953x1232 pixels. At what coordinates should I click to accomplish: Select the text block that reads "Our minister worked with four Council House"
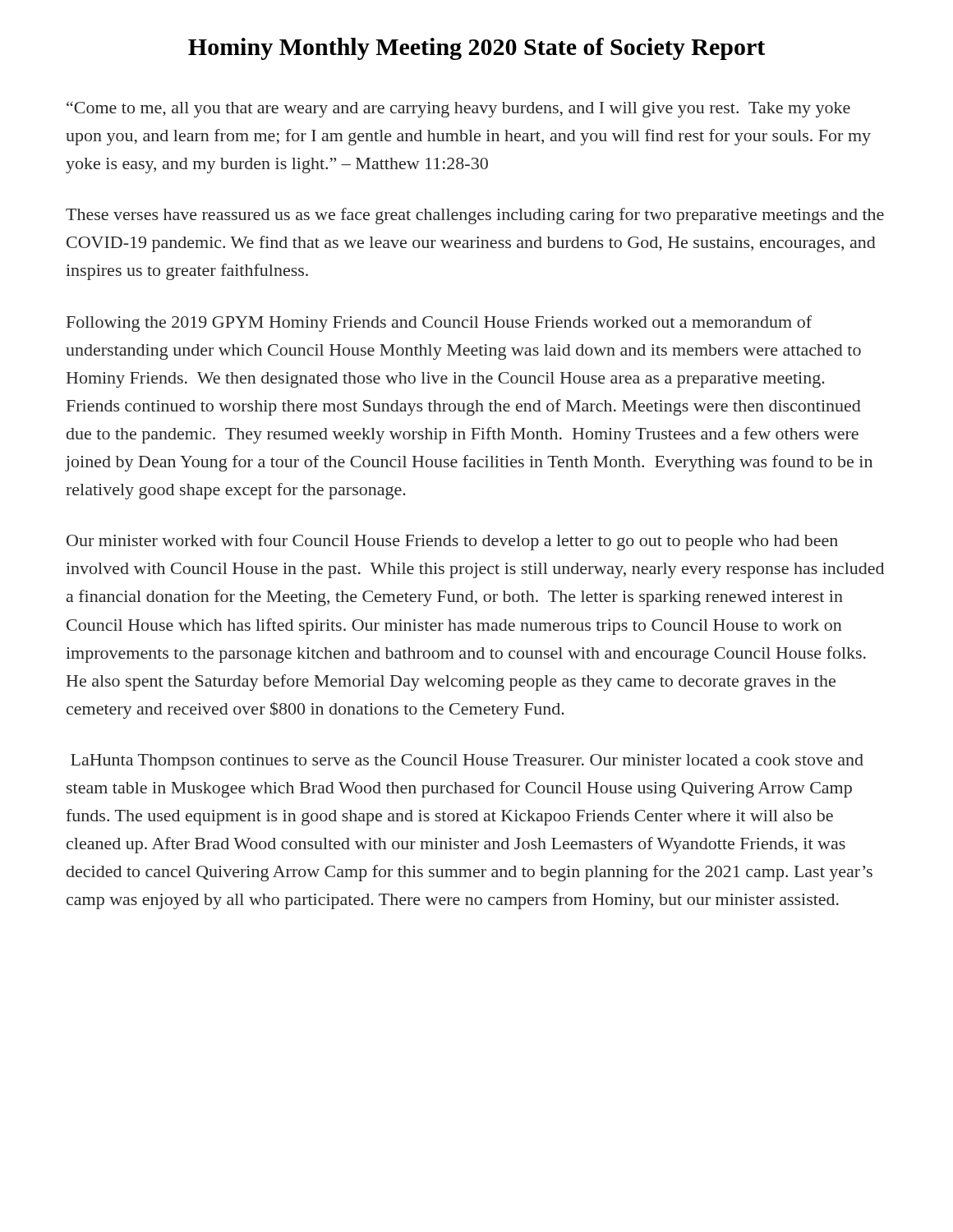click(x=475, y=624)
